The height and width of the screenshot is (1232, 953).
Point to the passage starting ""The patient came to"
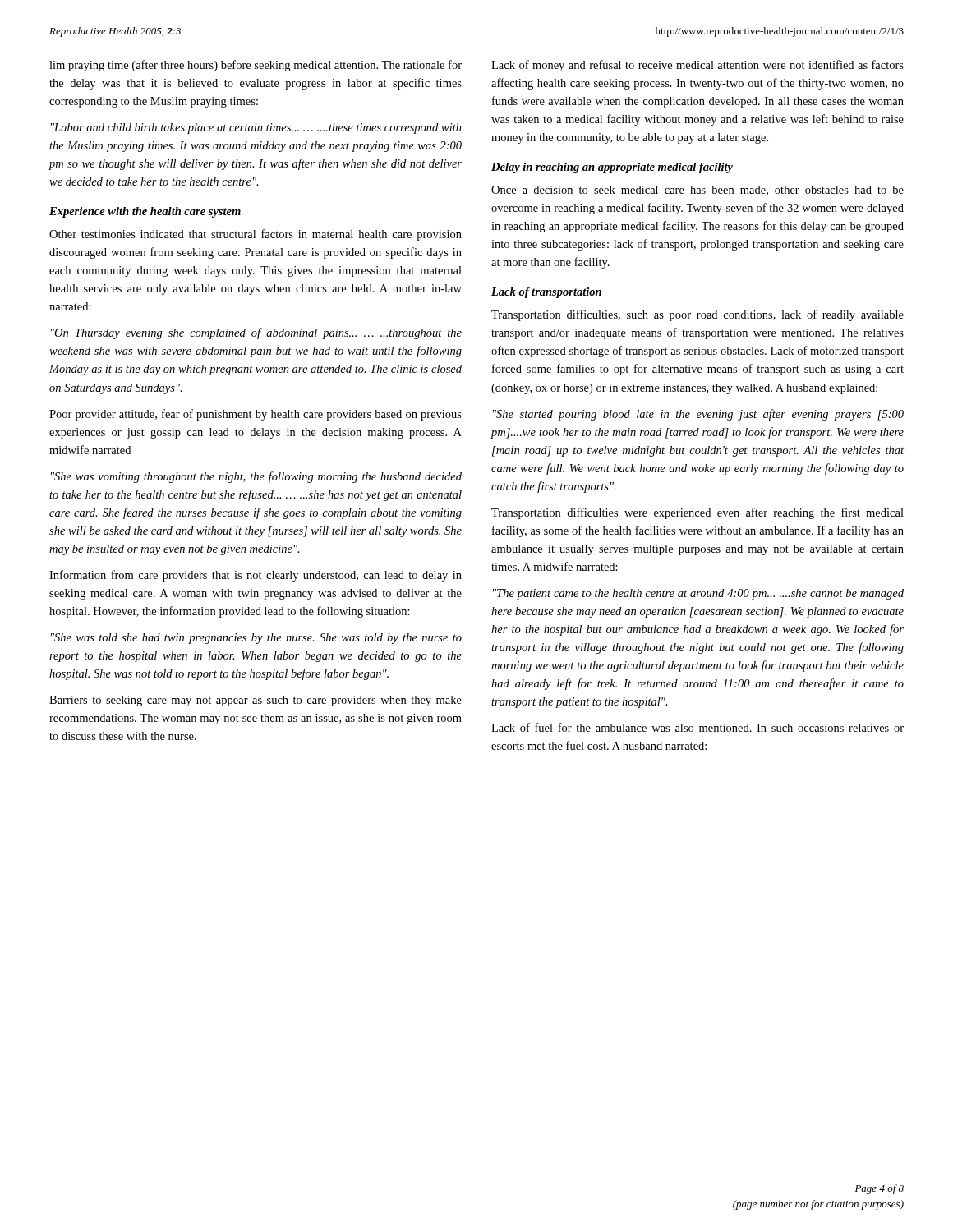point(698,647)
